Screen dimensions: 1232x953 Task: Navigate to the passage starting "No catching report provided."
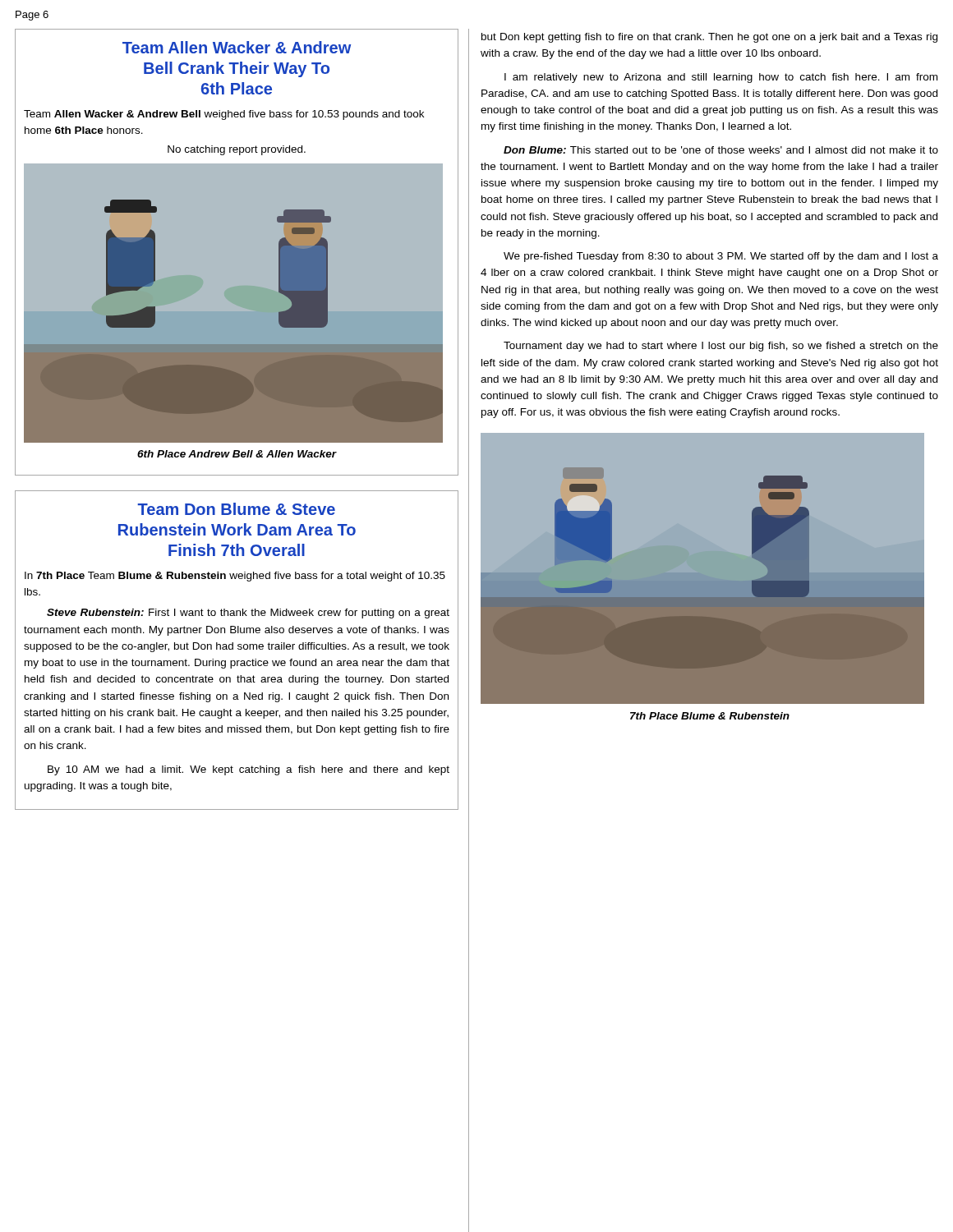(237, 149)
